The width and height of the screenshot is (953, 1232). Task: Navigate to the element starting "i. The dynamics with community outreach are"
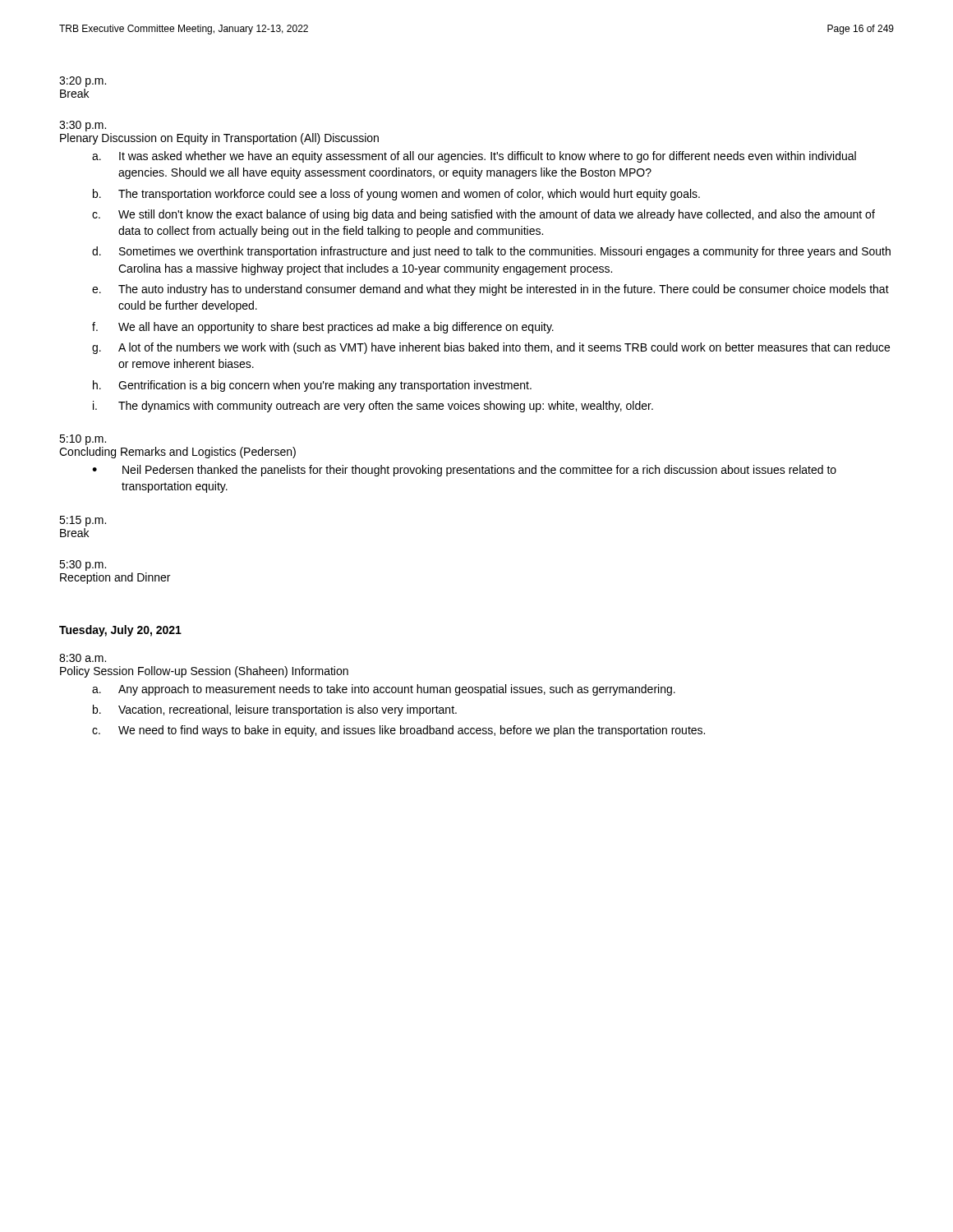click(x=357, y=406)
